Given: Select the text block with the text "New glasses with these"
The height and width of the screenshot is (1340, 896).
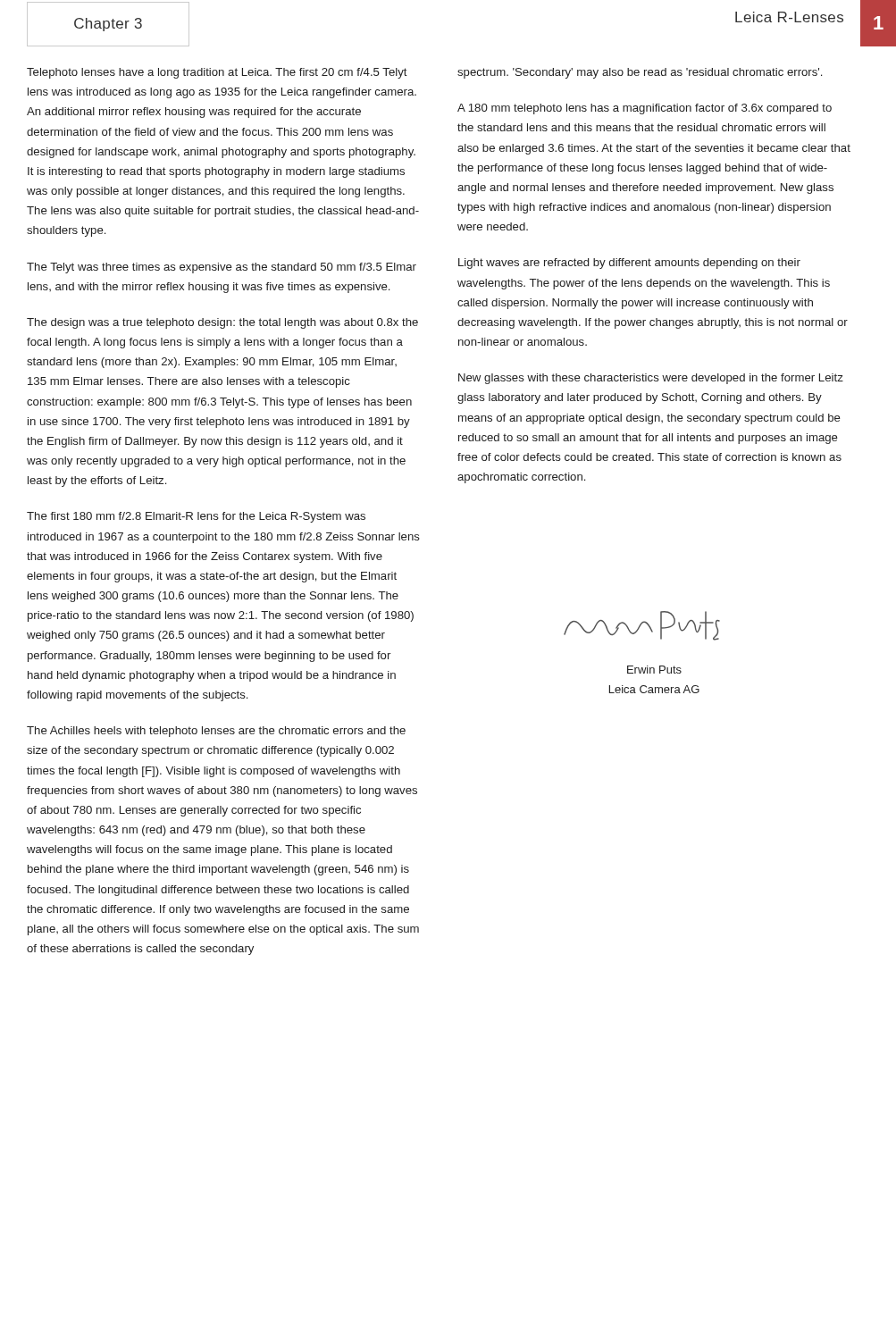Looking at the screenshot, I should click(650, 427).
